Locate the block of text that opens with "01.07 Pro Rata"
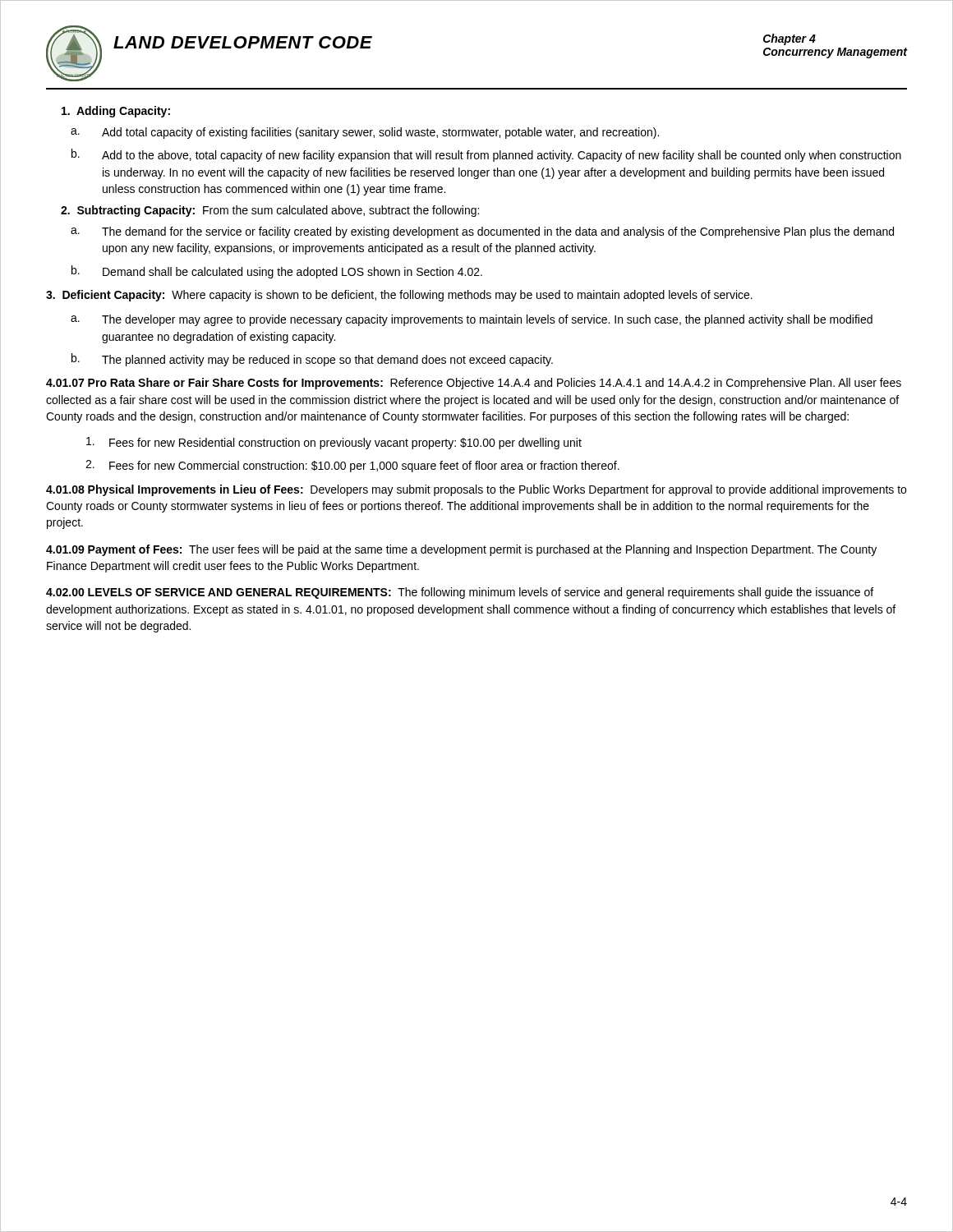This screenshot has width=953, height=1232. [x=474, y=400]
